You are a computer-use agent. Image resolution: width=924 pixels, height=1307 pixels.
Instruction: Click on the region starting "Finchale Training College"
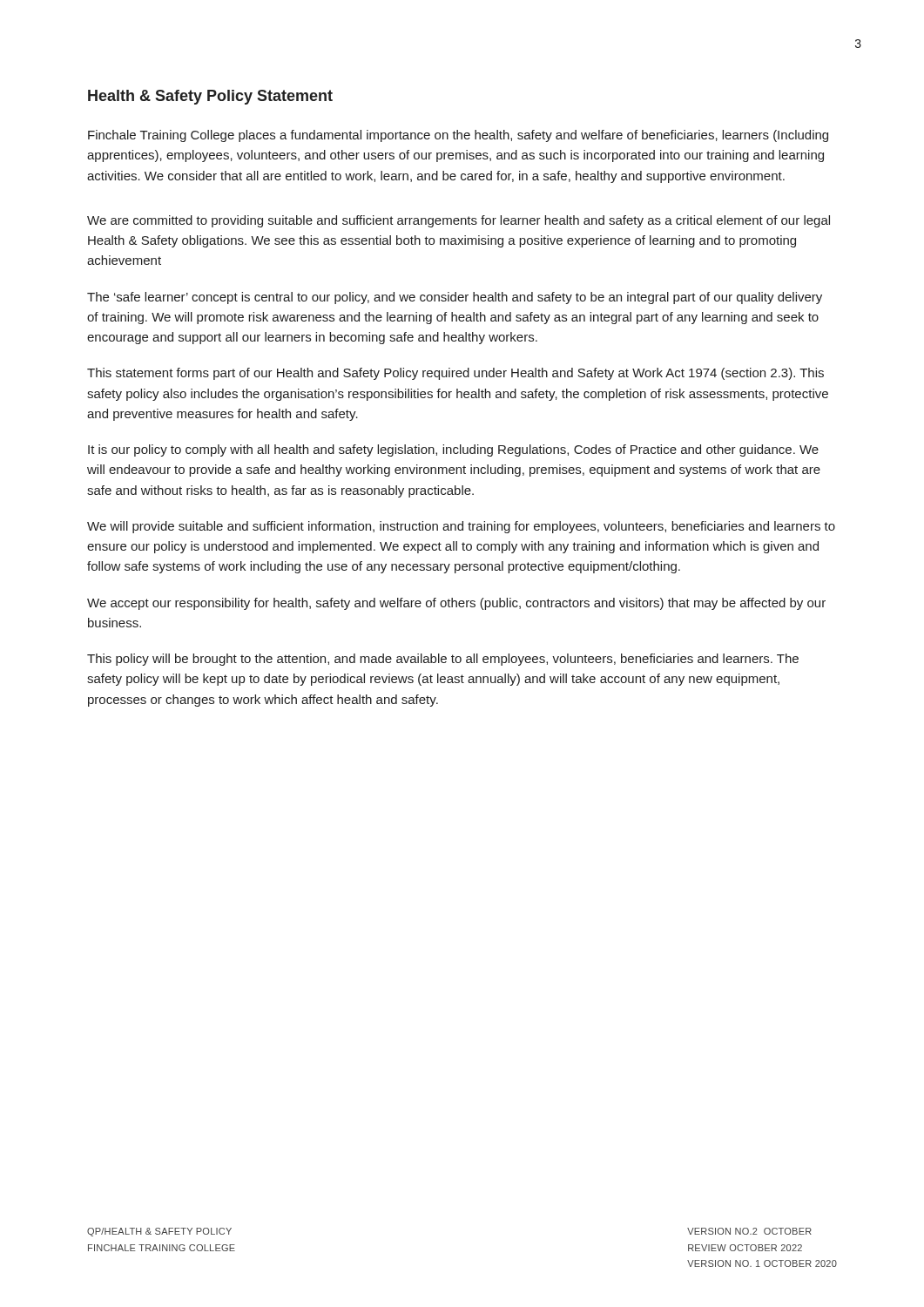click(458, 155)
